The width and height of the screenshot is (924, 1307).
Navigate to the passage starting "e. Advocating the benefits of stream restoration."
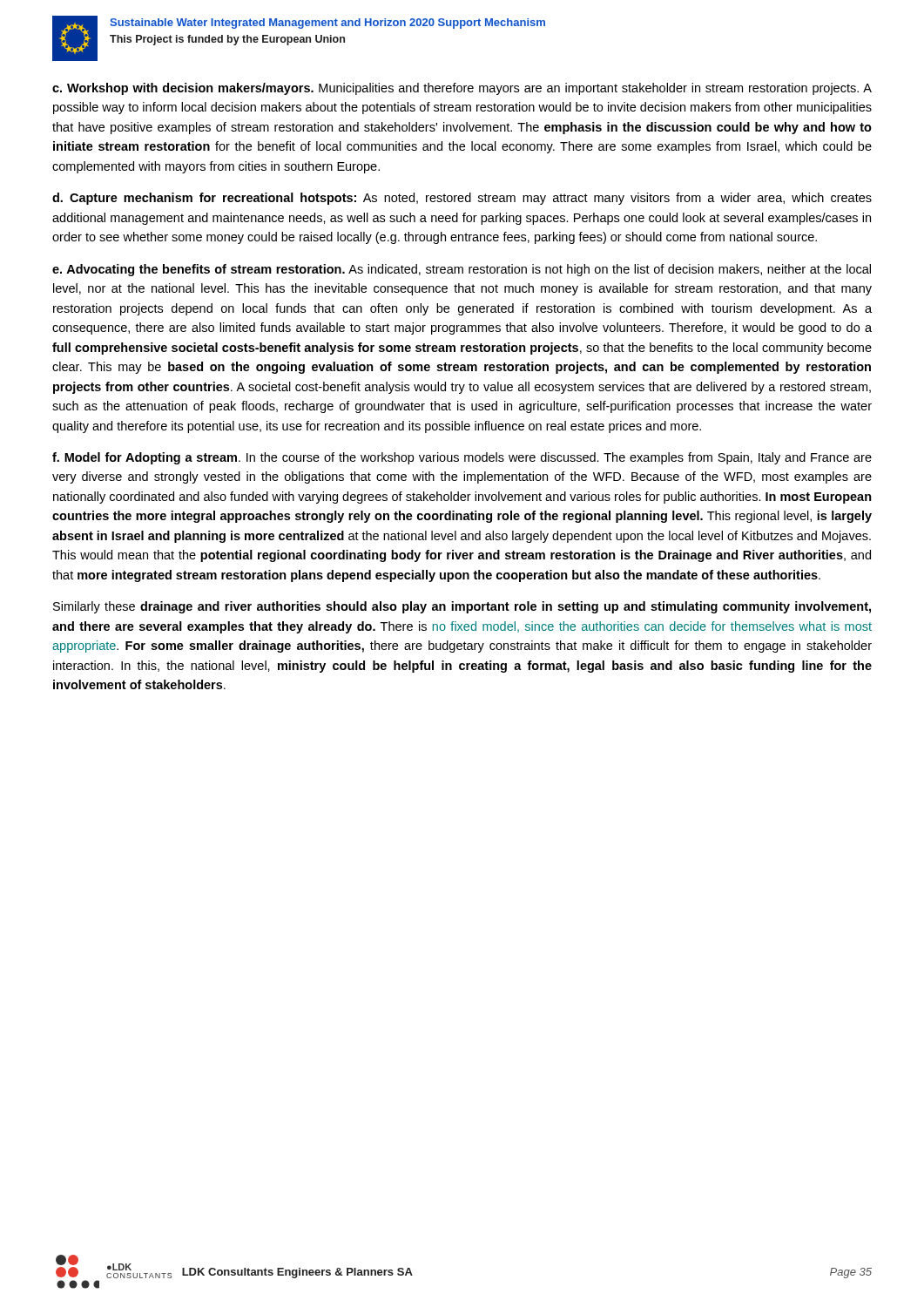click(x=462, y=347)
